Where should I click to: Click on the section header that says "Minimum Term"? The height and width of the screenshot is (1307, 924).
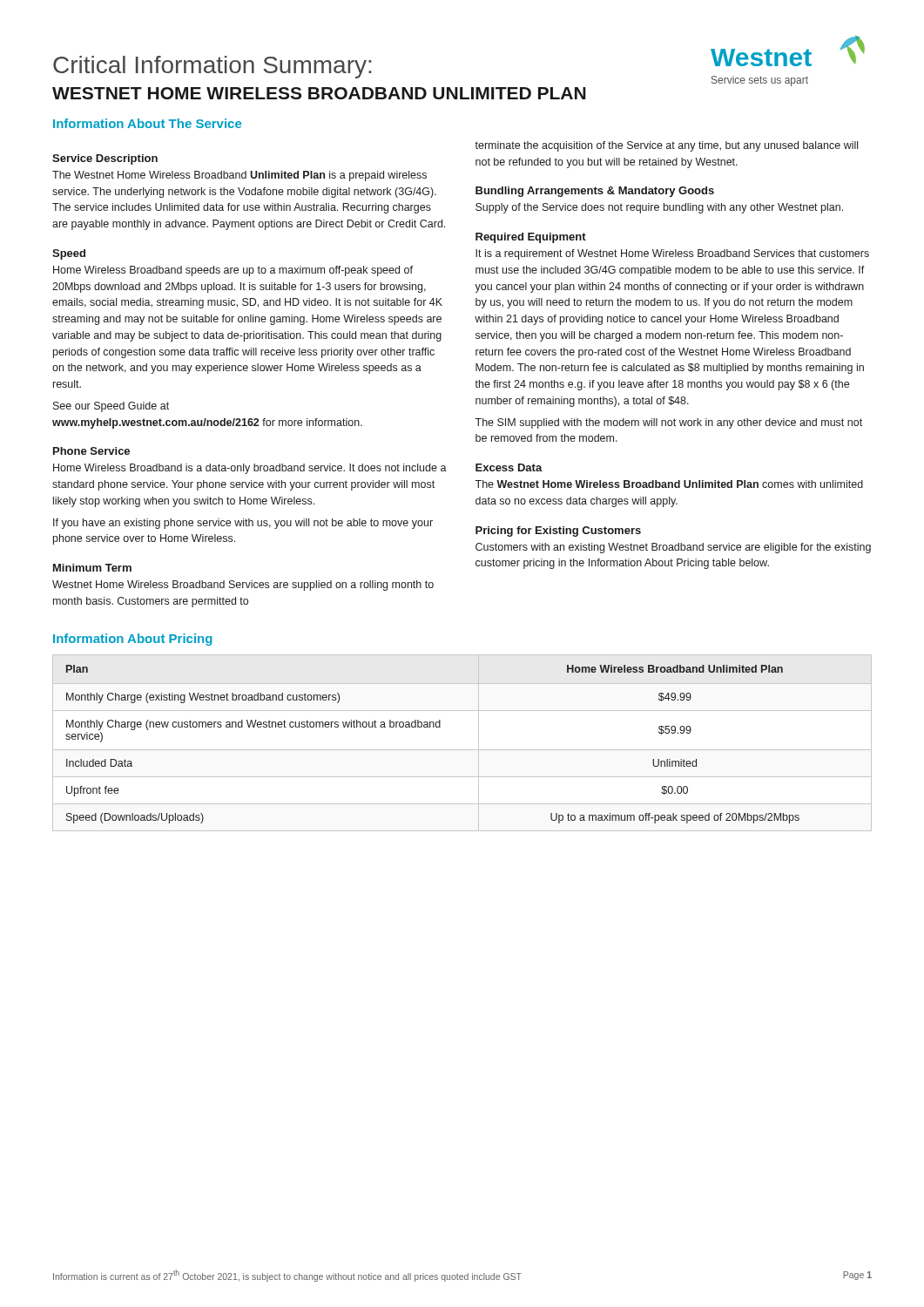[x=92, y=568]
